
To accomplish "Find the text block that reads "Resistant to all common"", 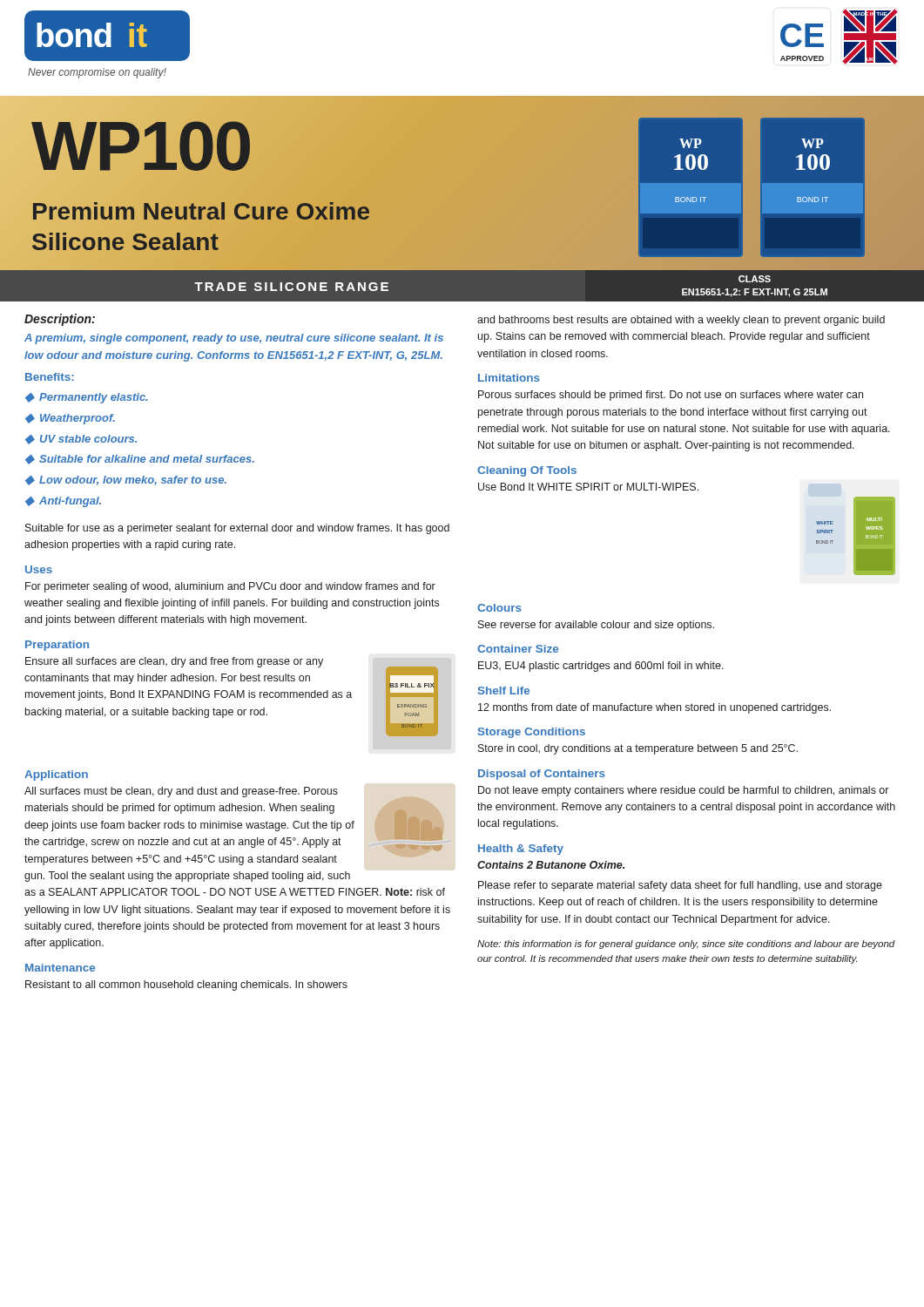I will 186,984.
